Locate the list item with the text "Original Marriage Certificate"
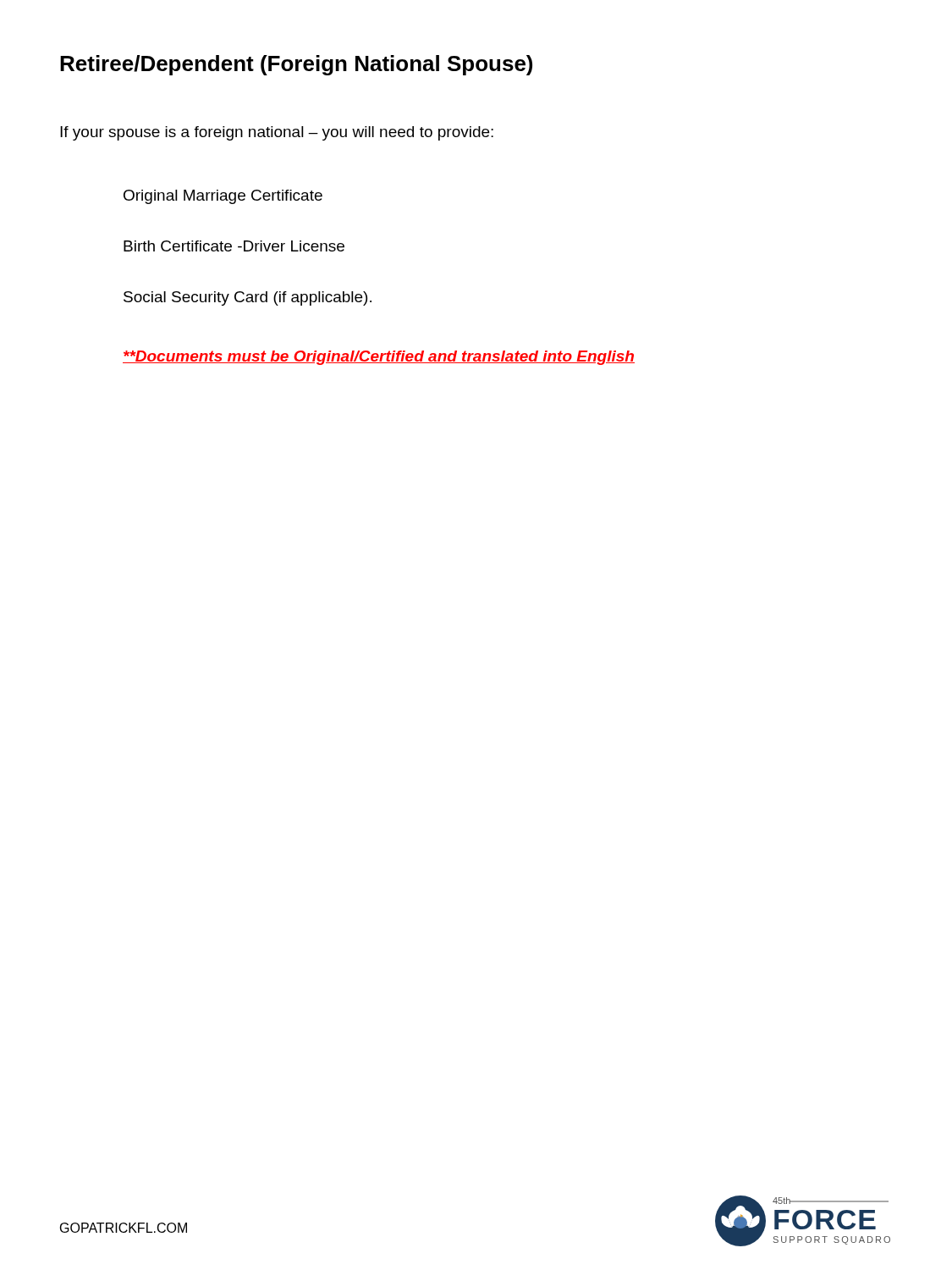This screenshot has width=952, height=1270. pos(223,195)
